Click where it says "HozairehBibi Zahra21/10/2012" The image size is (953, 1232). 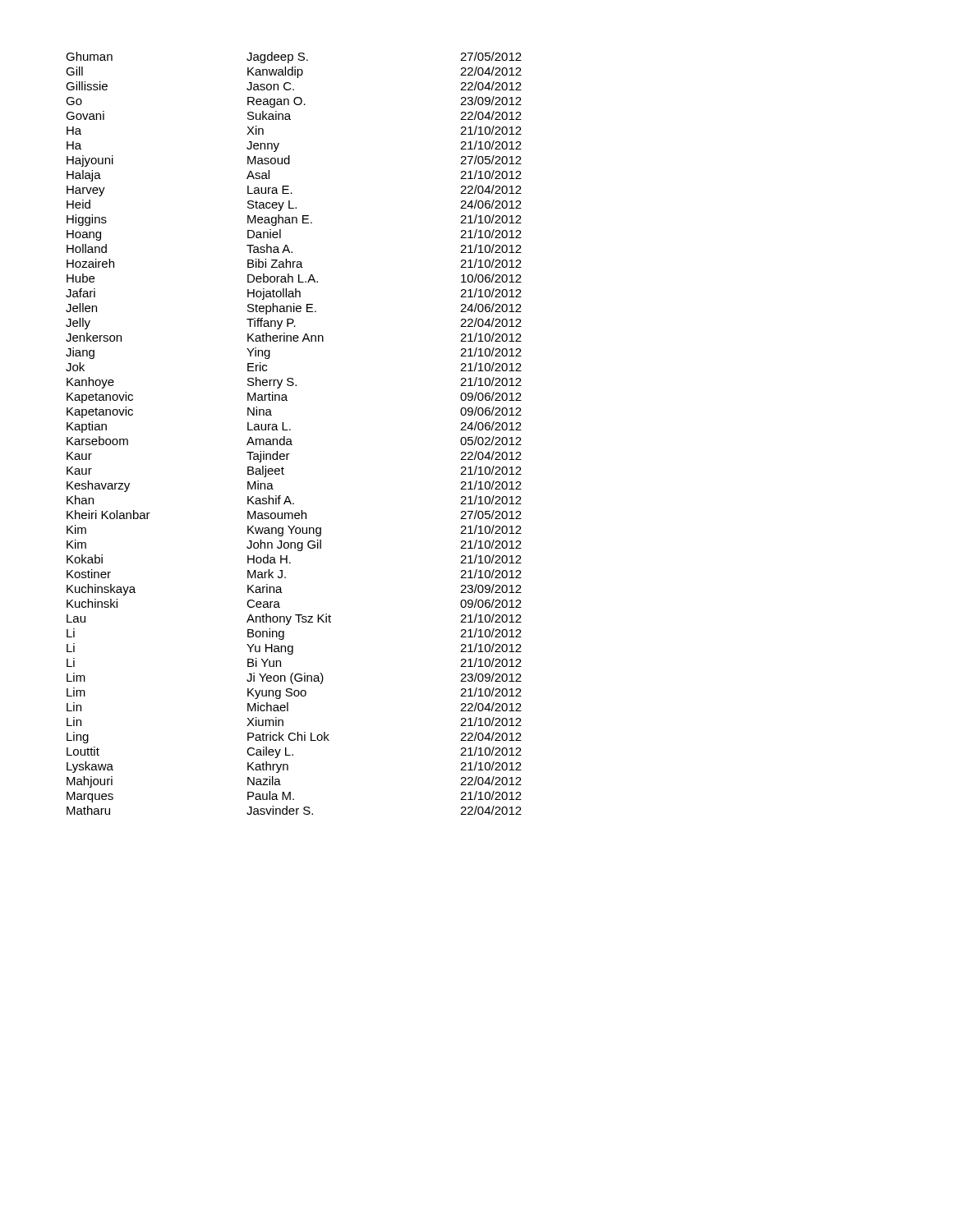(x=294, y=263)
